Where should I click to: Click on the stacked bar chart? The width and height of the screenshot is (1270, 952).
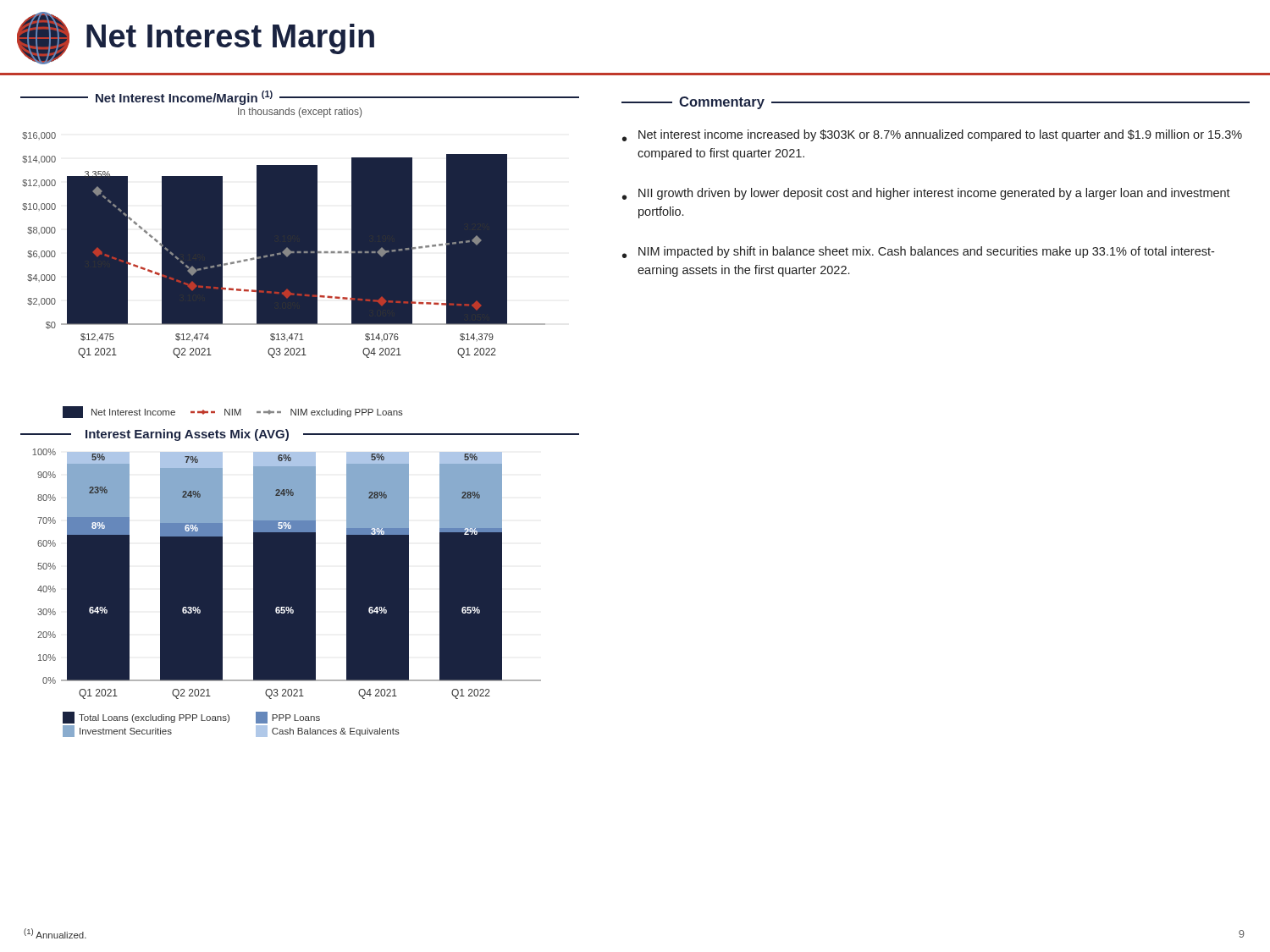(300, 582)
